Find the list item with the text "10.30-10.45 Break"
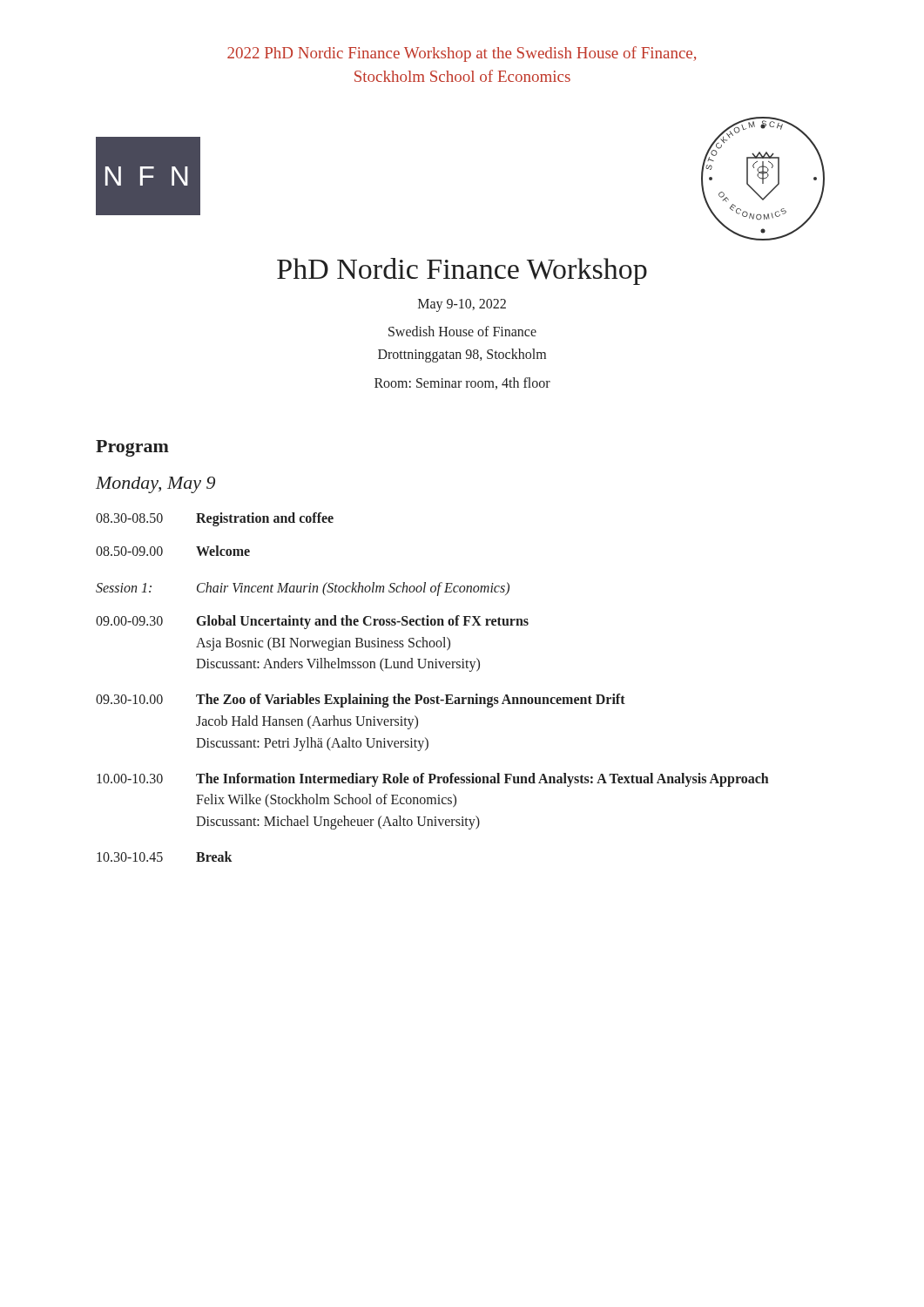Screen dimensions: 1307x924 click(164, 857)
